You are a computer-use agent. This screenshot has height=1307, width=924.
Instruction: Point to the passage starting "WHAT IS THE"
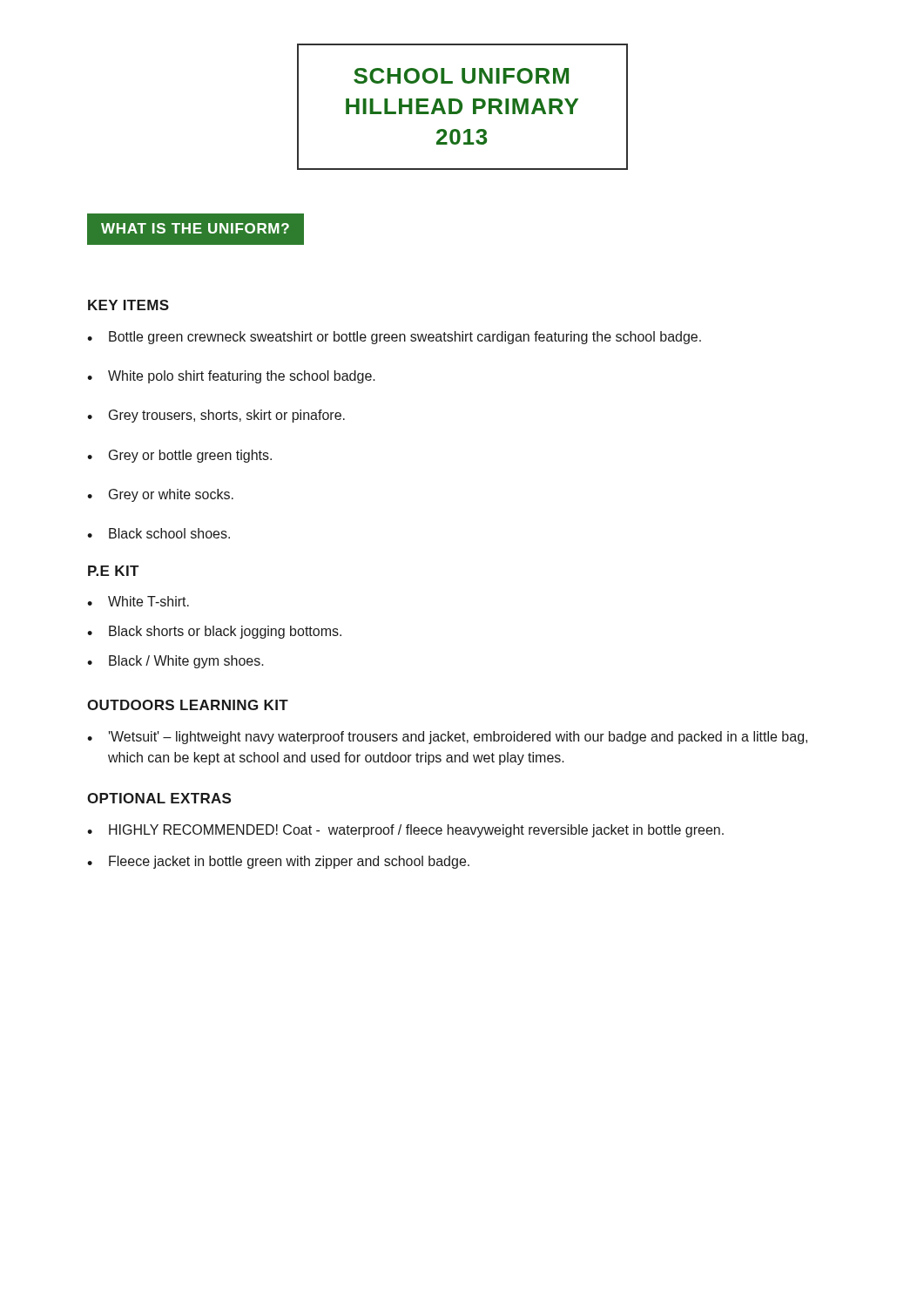[196, 229]
